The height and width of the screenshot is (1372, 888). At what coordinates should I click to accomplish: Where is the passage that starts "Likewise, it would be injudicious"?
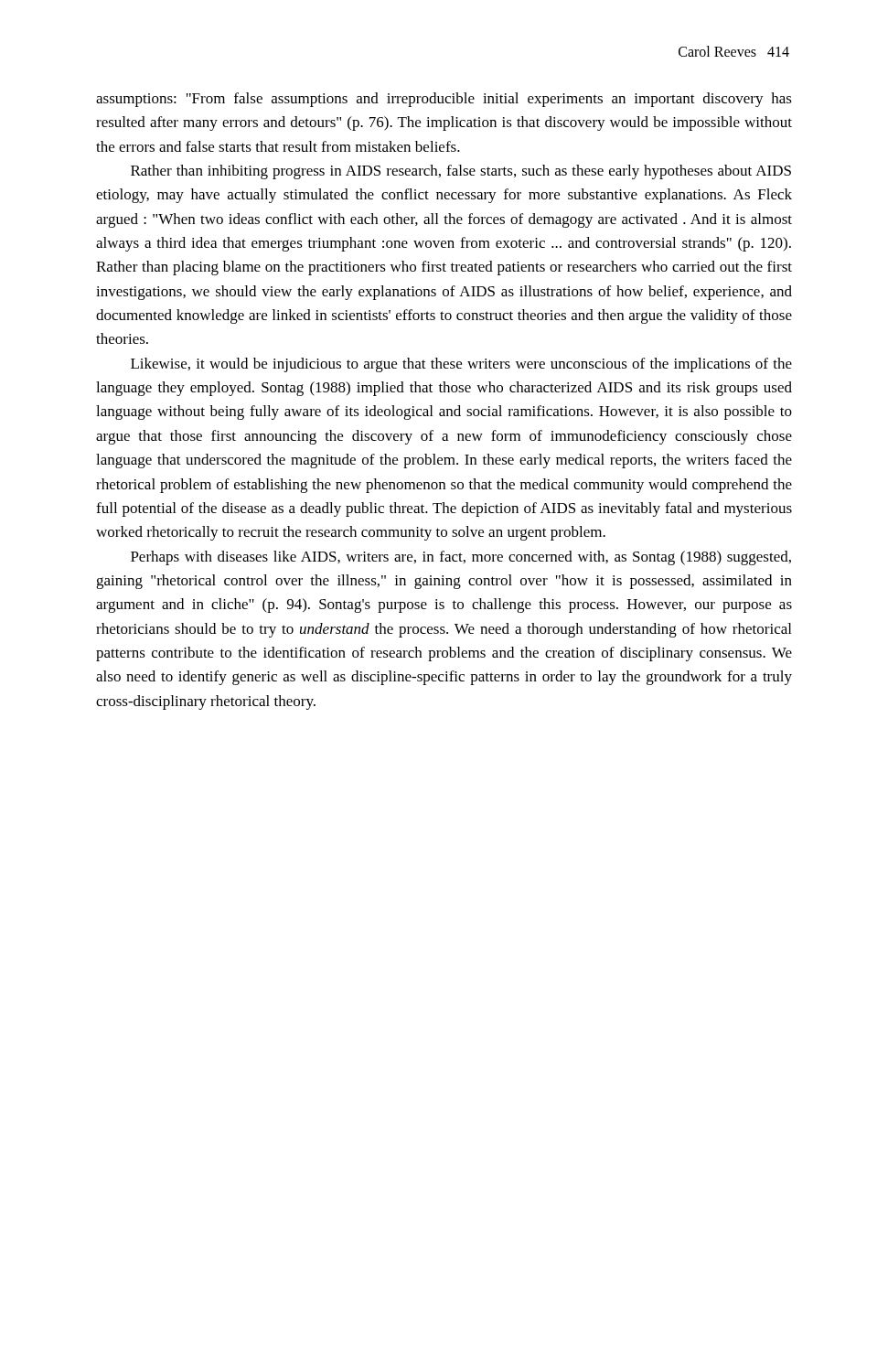tap(444, 448)
